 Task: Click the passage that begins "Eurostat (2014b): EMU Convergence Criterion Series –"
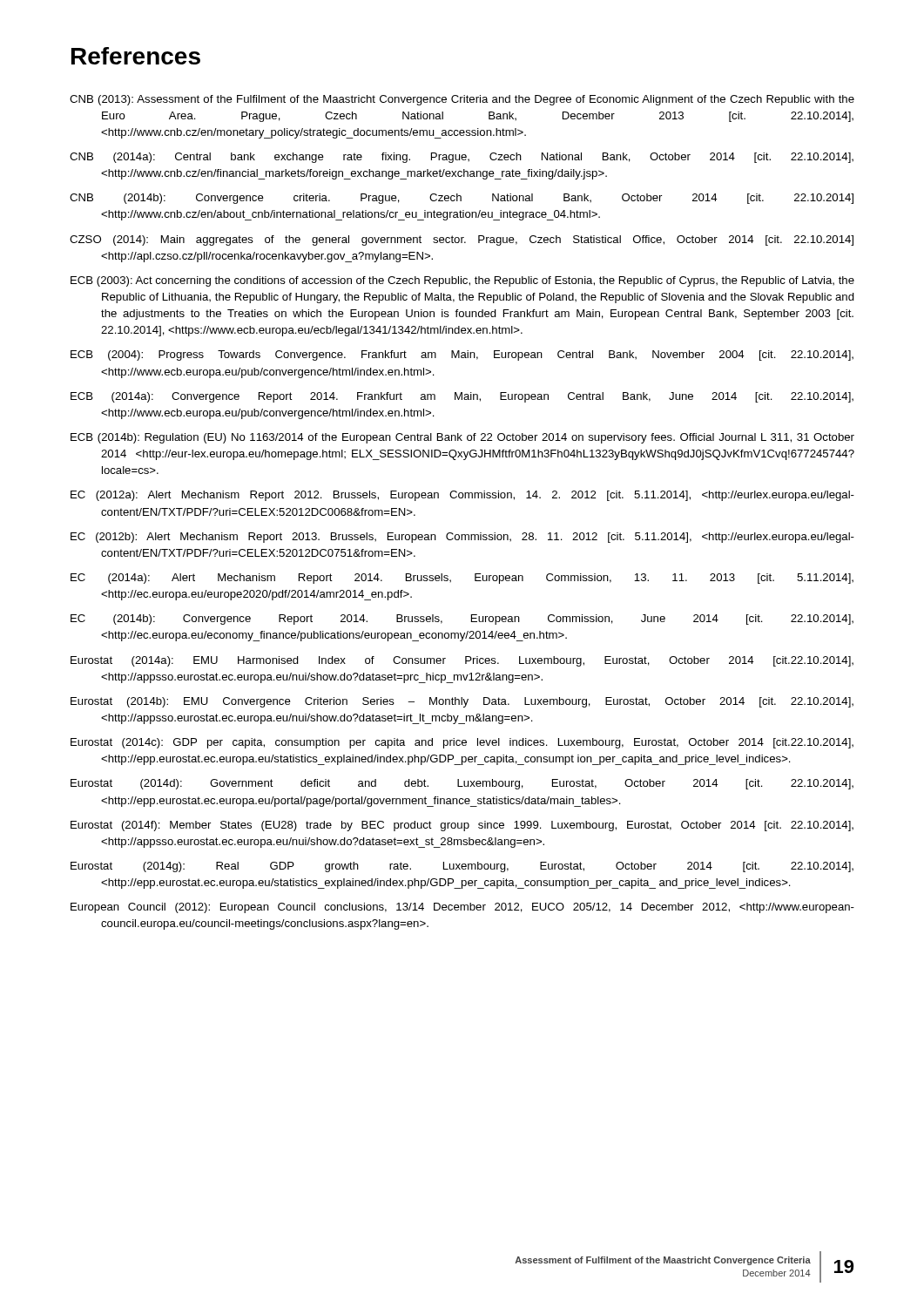click(462, 709)
